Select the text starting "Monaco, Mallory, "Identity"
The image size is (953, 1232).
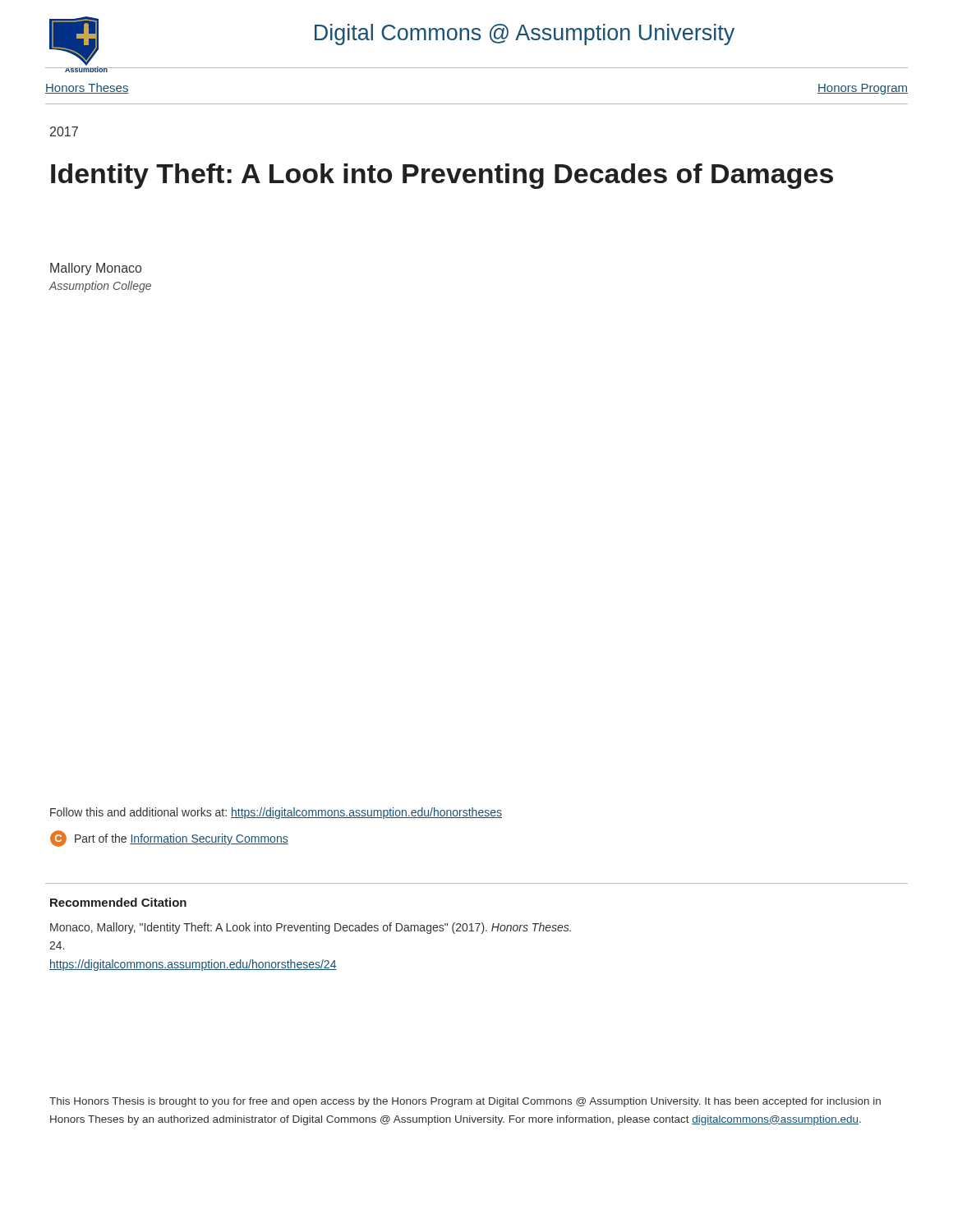[x=311, y=928]
